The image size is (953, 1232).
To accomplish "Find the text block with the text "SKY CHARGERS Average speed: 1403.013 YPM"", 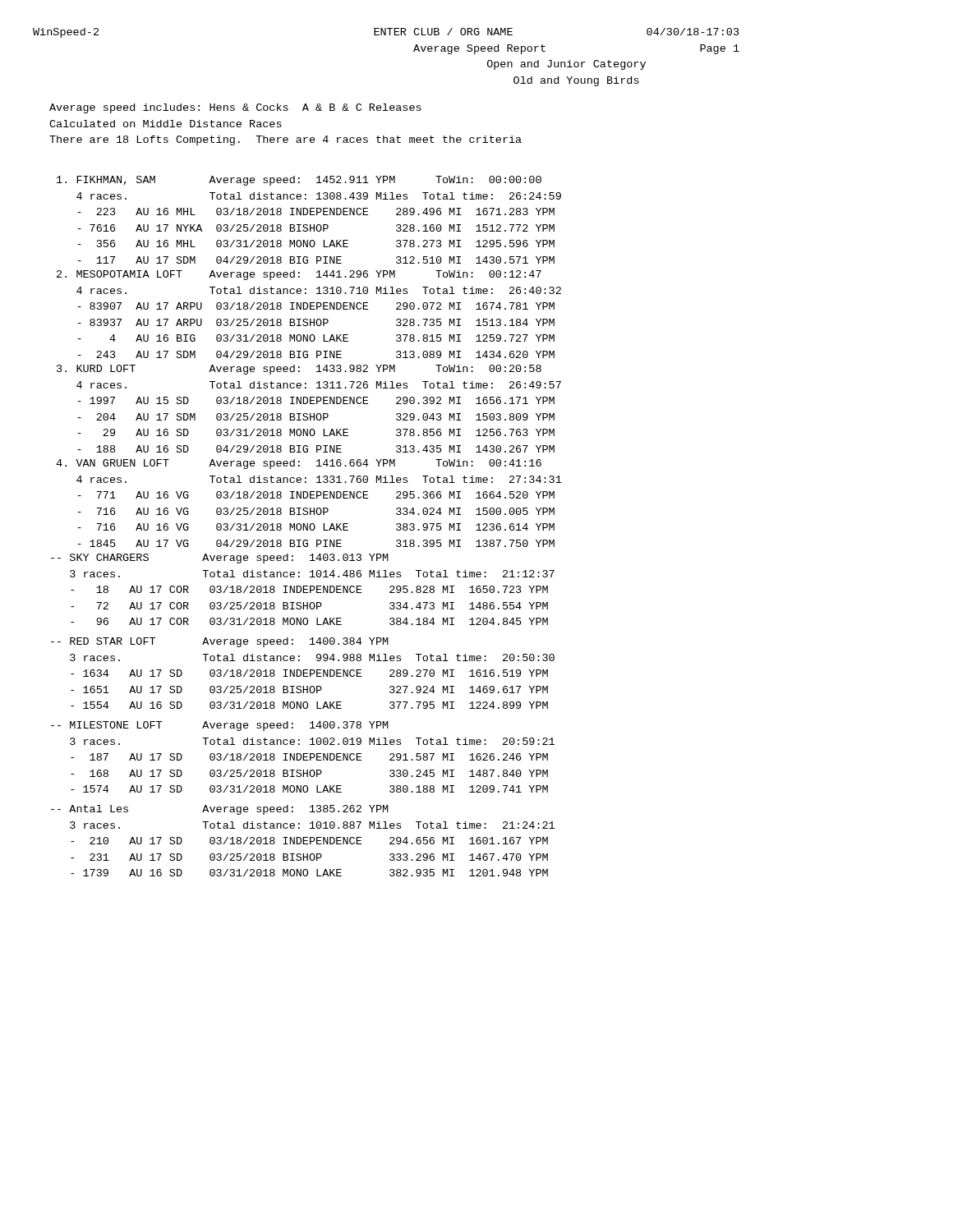I will coord(302,590).
